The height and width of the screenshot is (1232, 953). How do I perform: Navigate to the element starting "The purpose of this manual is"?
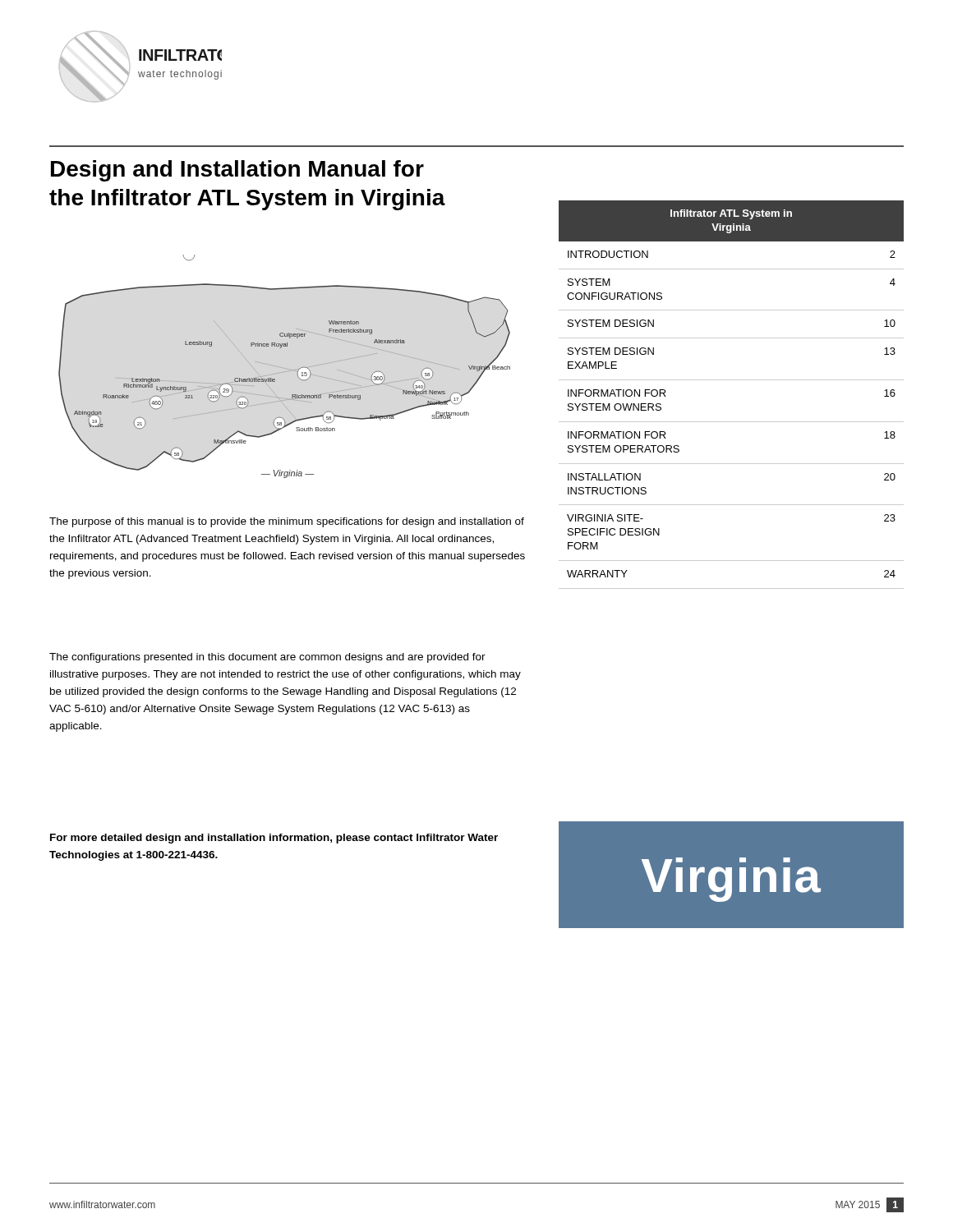tap(287, 547)
